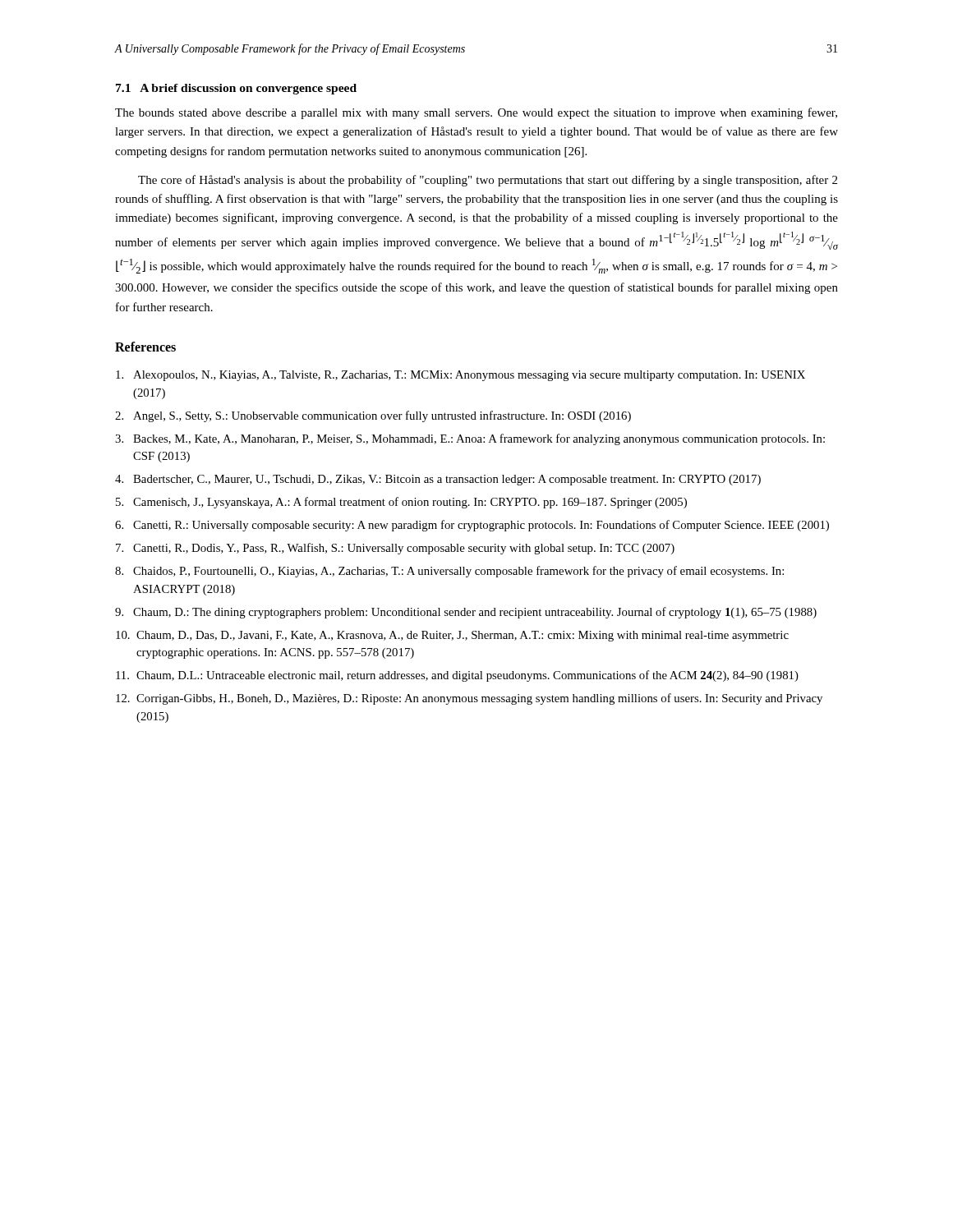The image size is (953, 1232).
Task: Click on the text block starting "8. Chaidos, P.,"
Action: pos(476,581)
